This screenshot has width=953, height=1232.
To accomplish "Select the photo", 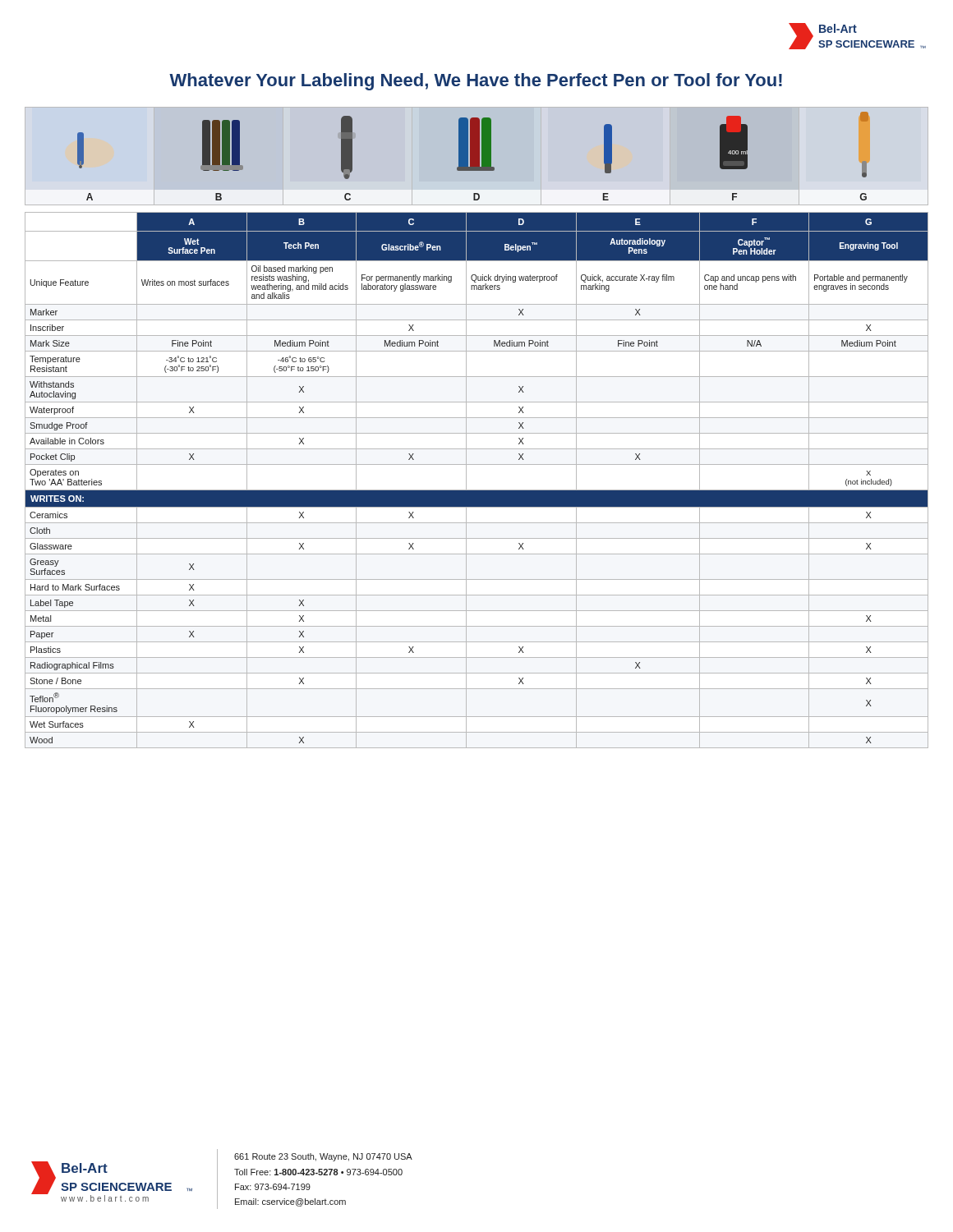I will [476, 156].
